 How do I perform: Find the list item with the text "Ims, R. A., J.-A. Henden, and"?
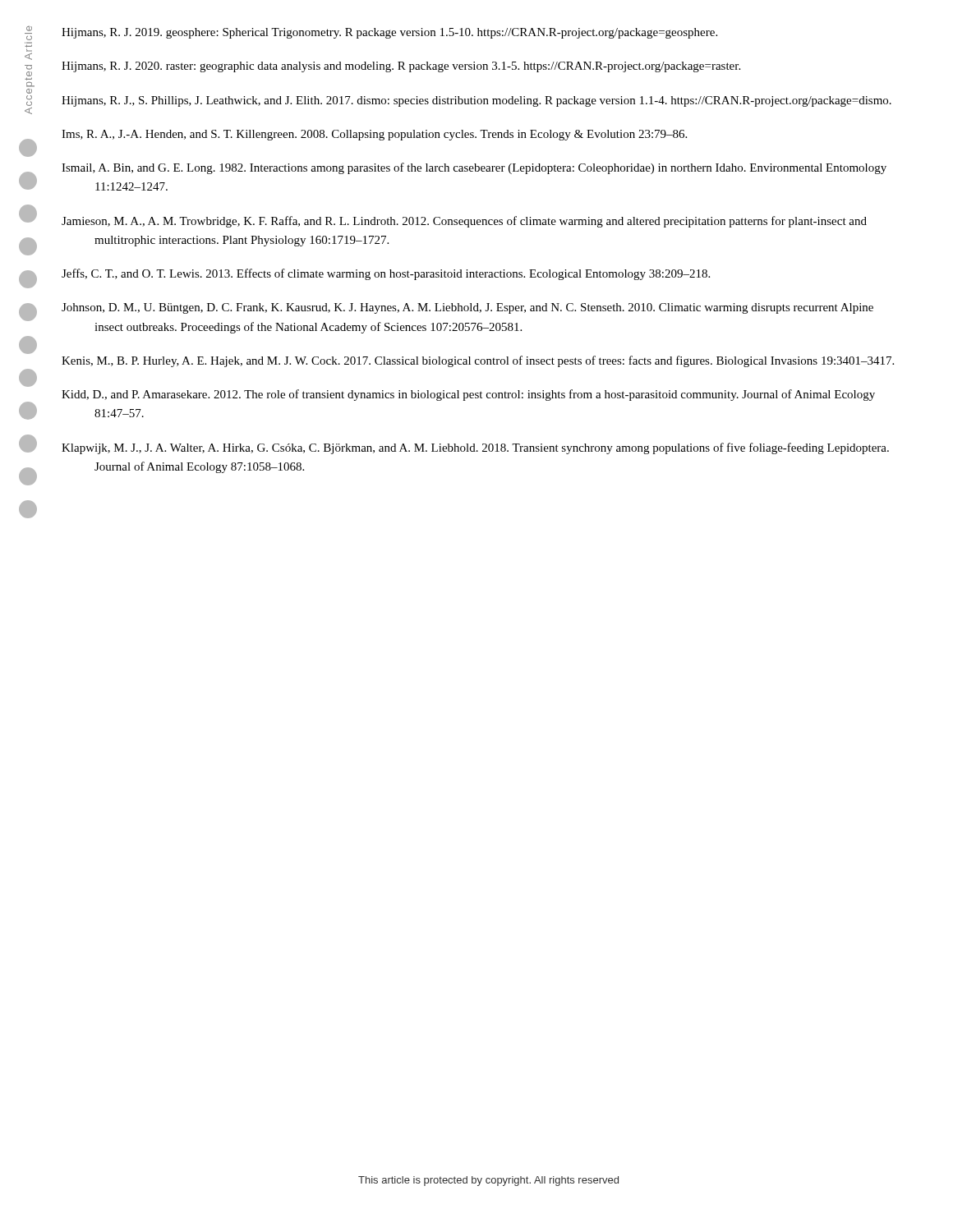click(375, 134)
